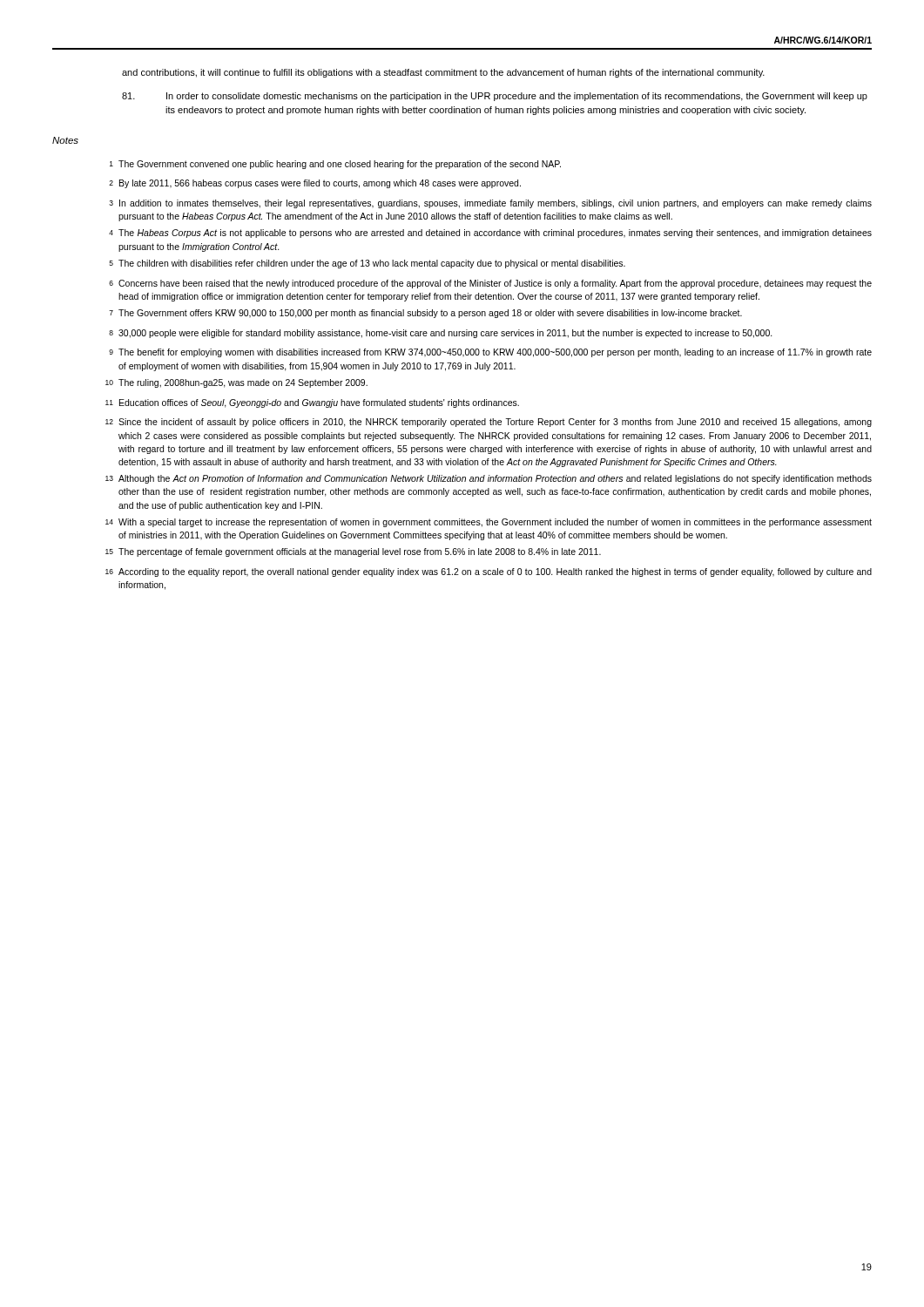Point to the block beginning "15 The percentage"

pos(462,554)
